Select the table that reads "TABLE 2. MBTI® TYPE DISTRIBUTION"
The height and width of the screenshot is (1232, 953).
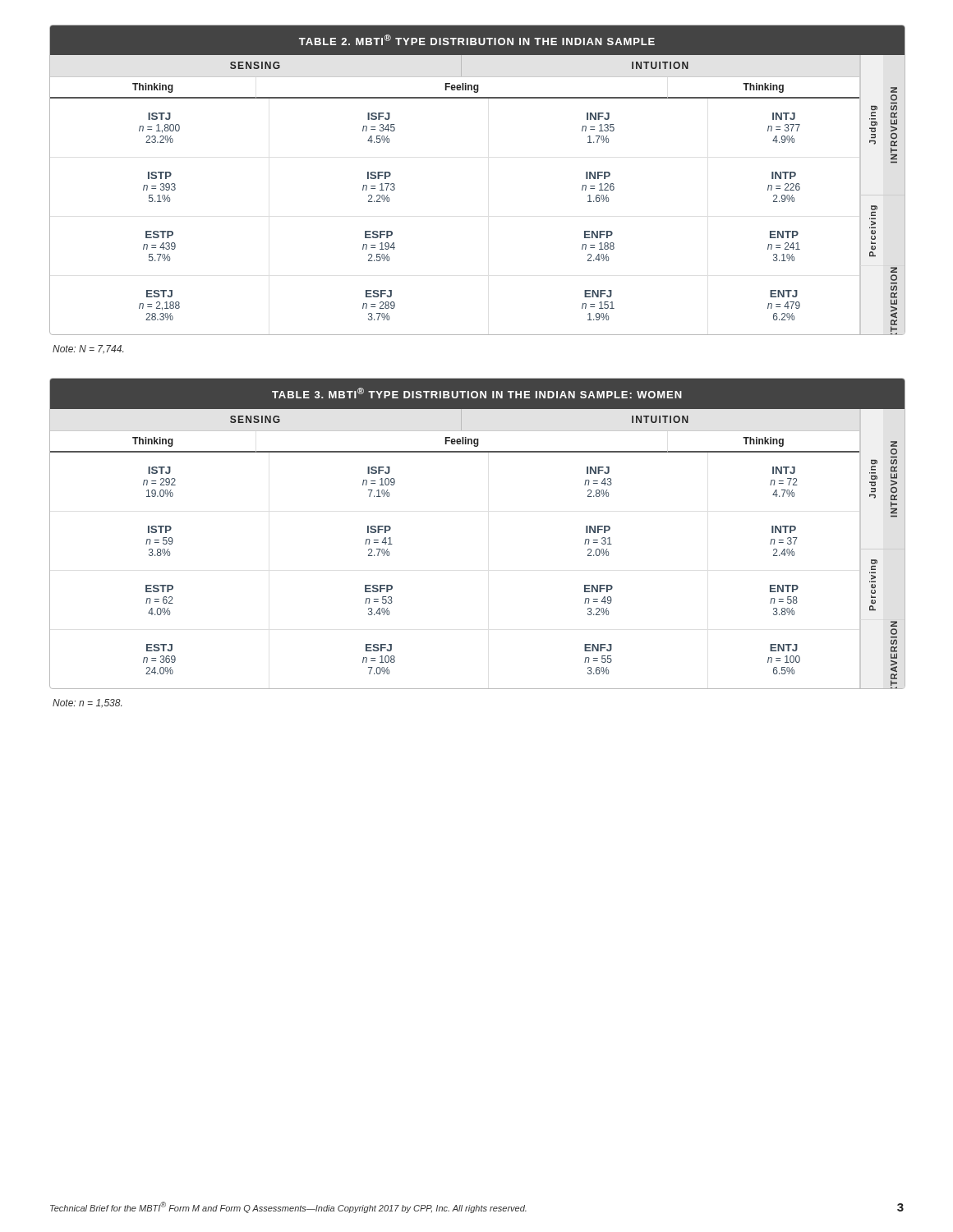click(x=477, y=180)
